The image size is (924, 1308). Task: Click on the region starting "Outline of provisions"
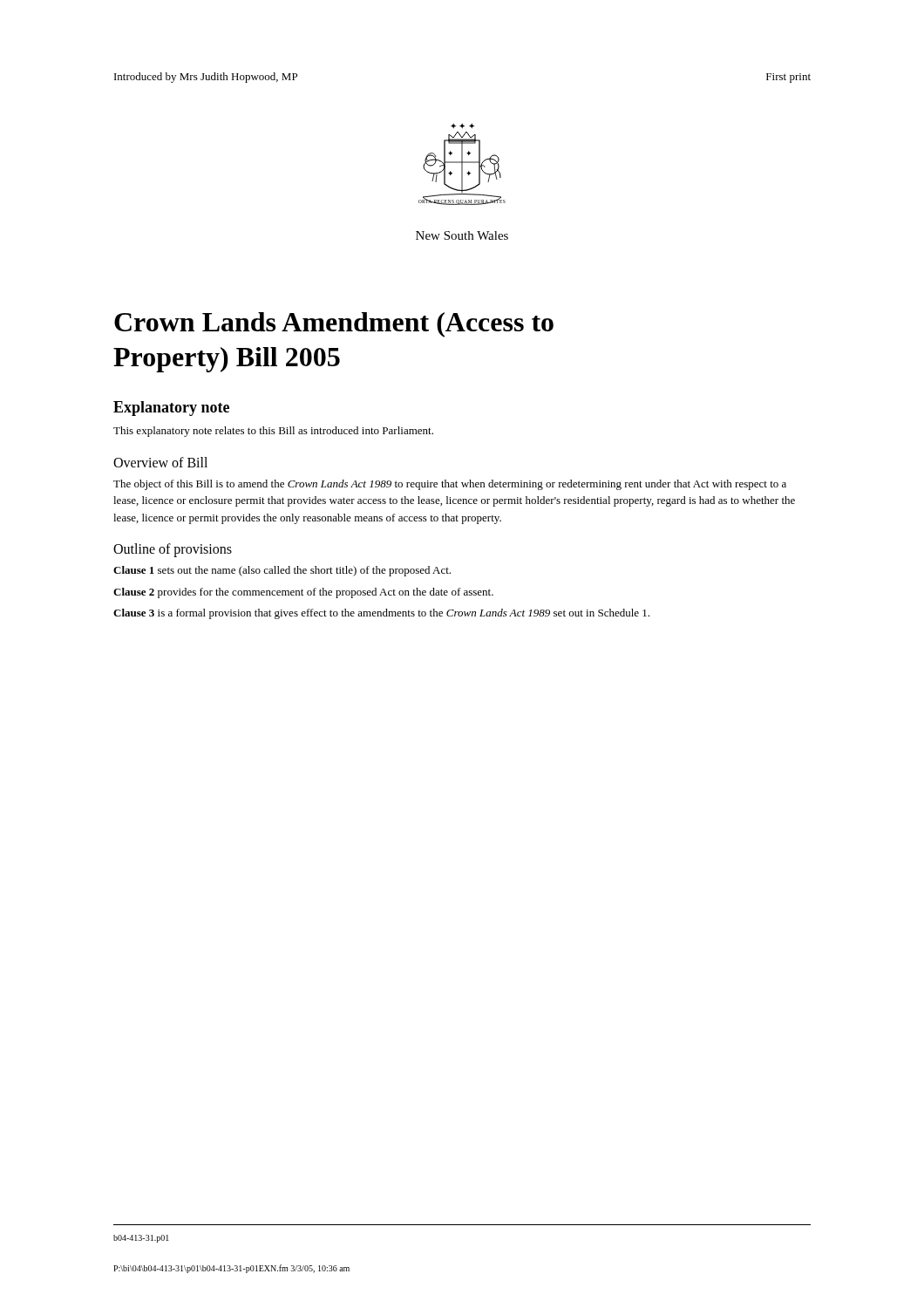(173, 549)
